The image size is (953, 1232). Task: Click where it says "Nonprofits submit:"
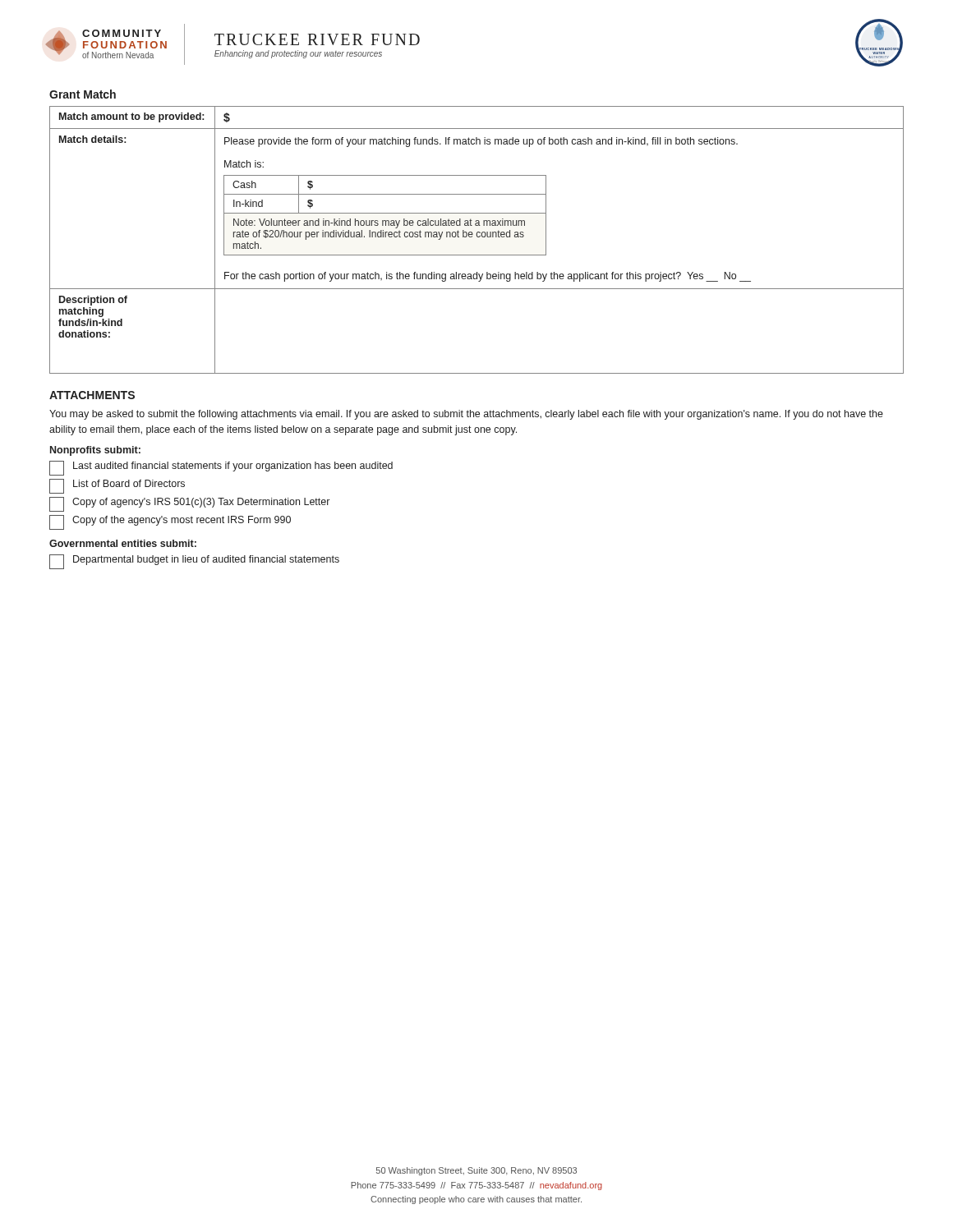point(95,450)
